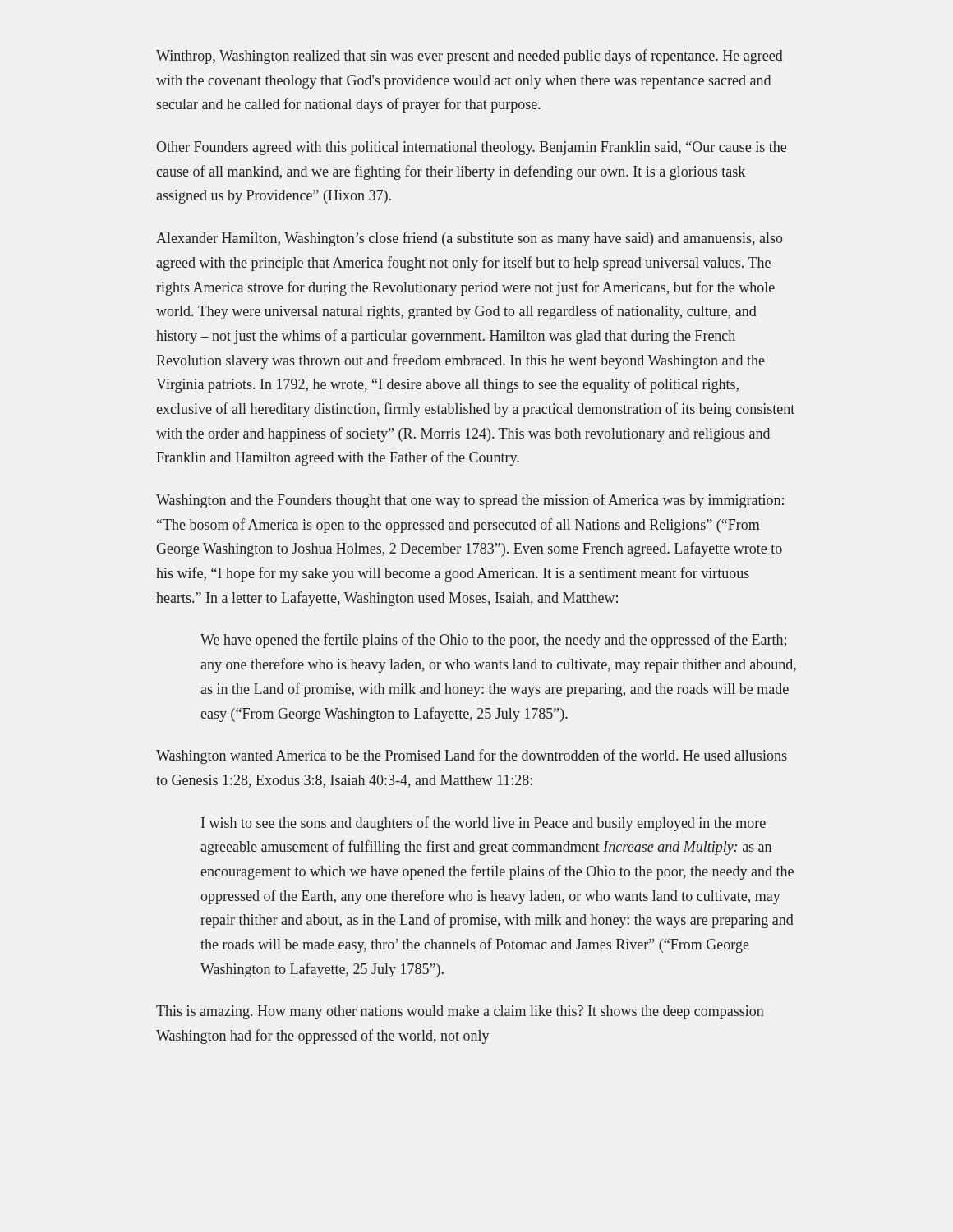Image resolution: width=953 pixels, height=1232 pixels.
Task: Locate the block of text that opens with "Other Founders agreed"
Action: 476,172
